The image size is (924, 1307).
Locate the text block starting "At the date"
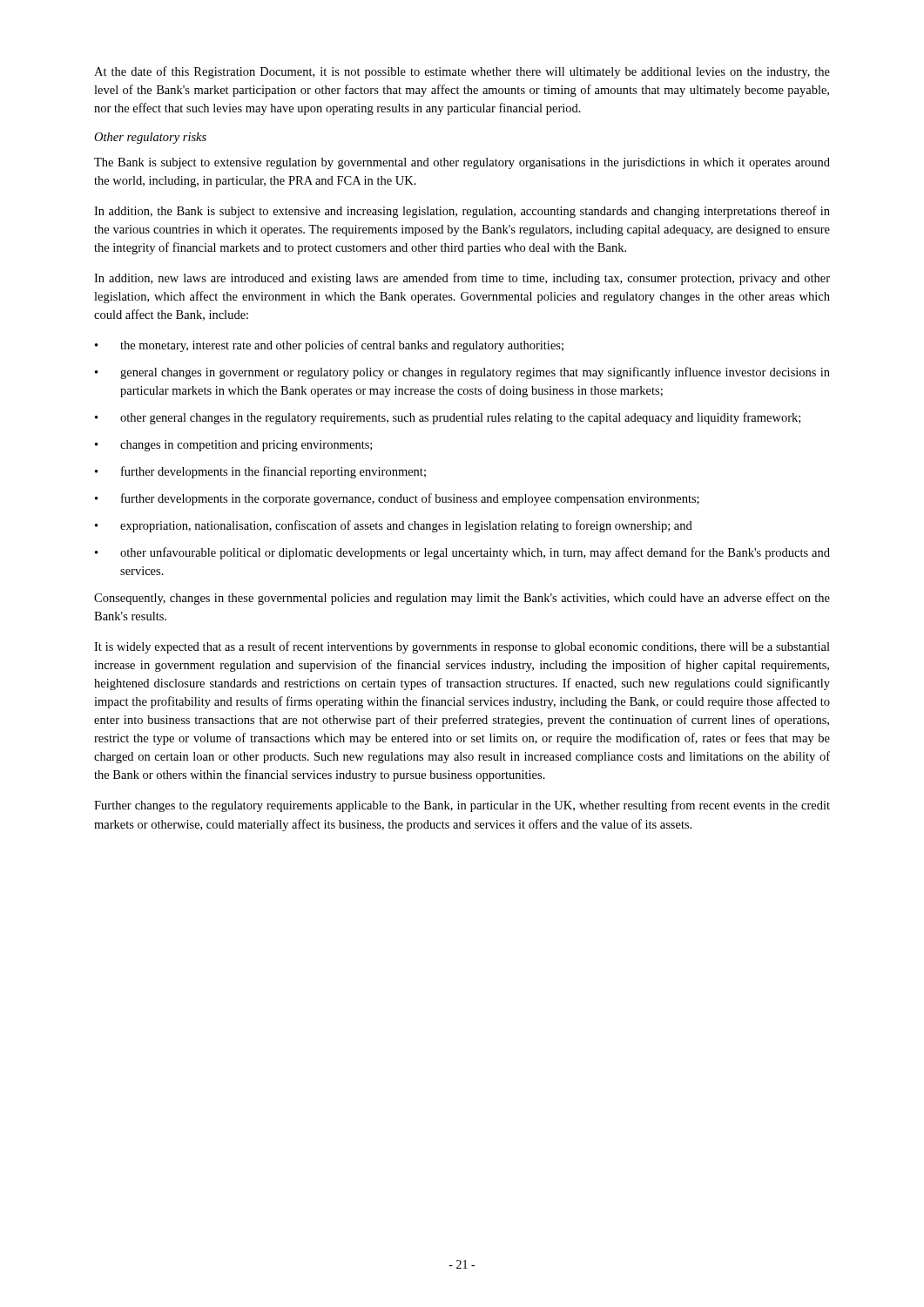[x=462, y=90]
